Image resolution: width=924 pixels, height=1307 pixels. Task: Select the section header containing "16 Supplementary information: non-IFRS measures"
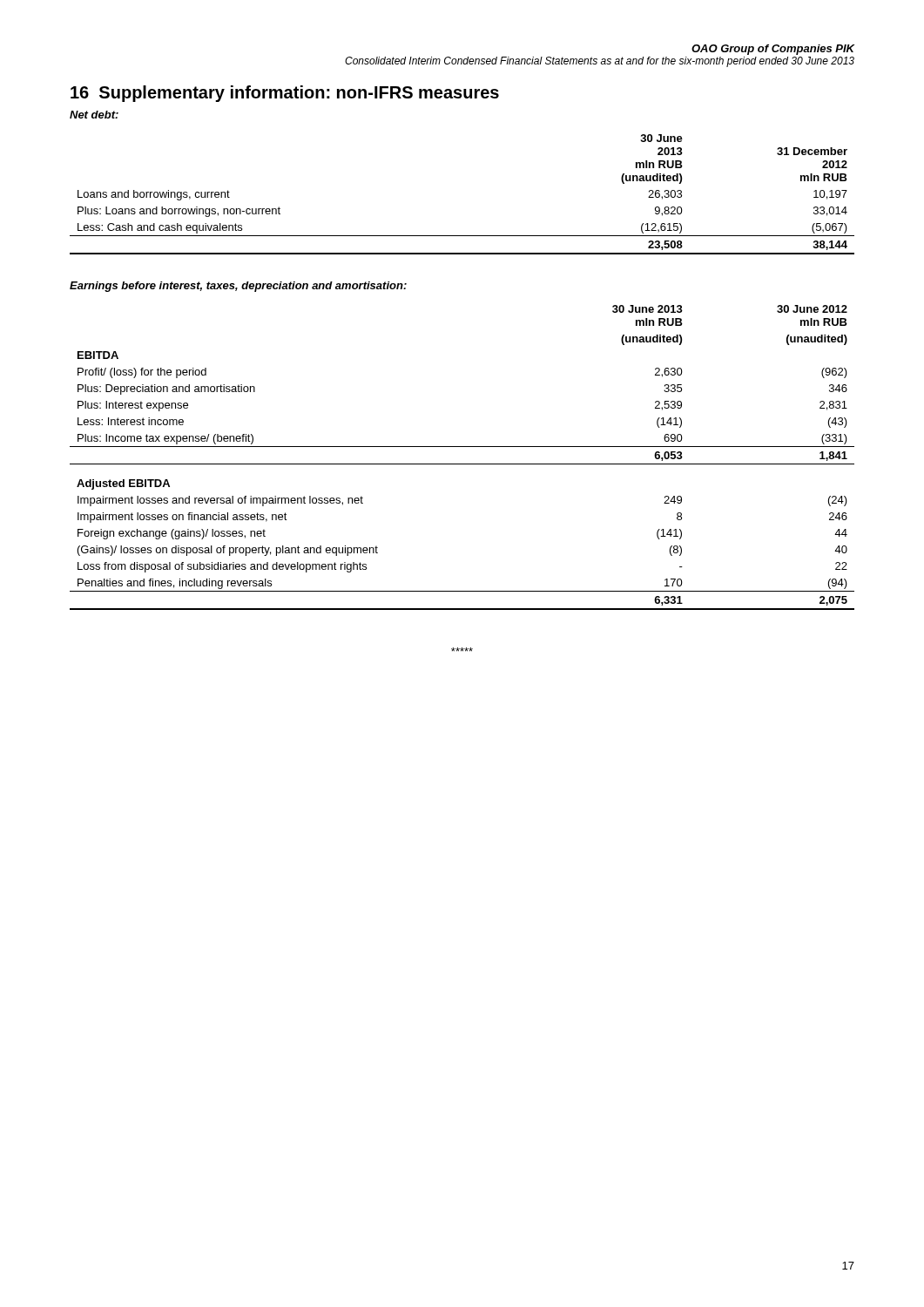click(462, 93)
